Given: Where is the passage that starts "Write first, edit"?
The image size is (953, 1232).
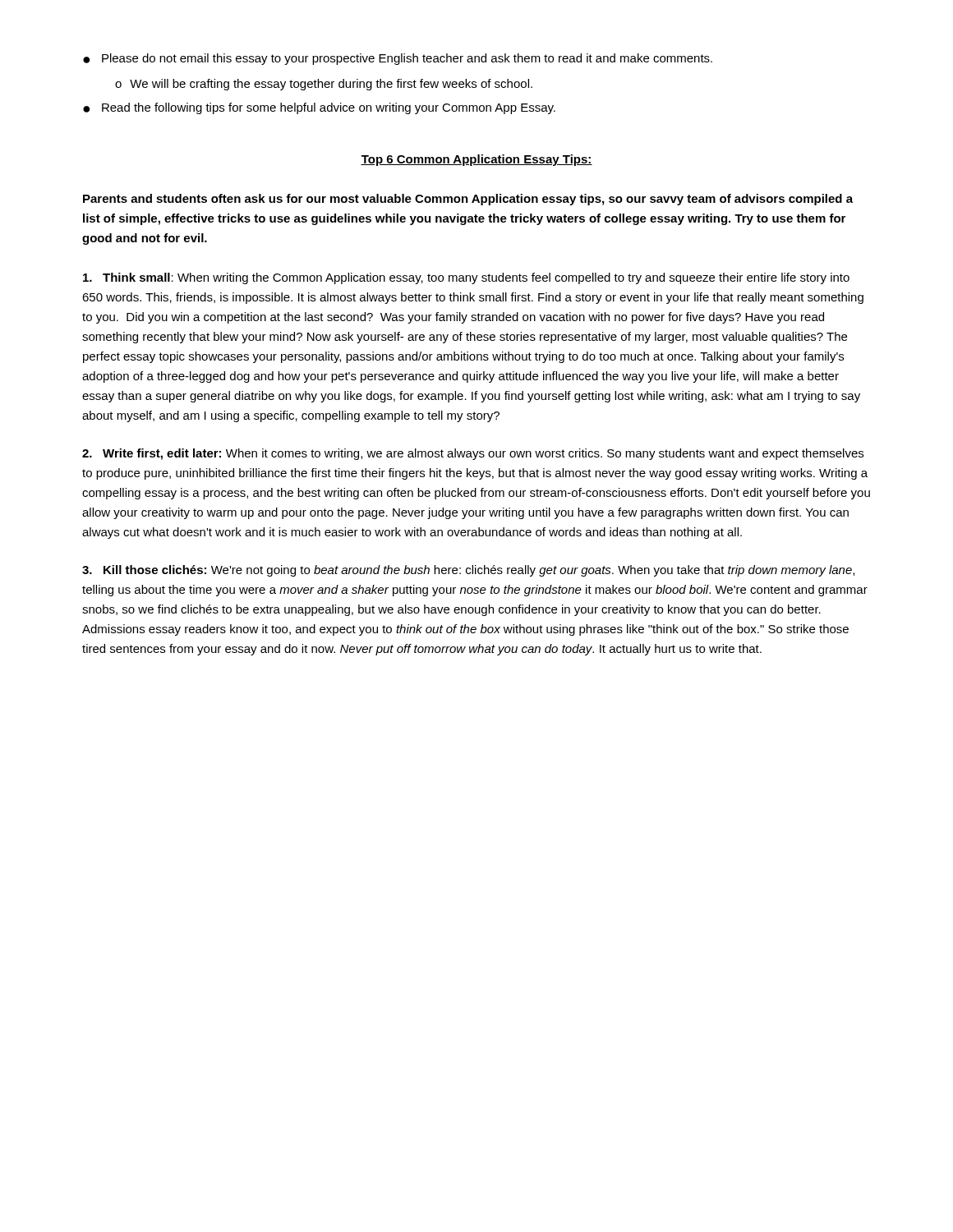Looking at the screenshot, I should [476, 492].
